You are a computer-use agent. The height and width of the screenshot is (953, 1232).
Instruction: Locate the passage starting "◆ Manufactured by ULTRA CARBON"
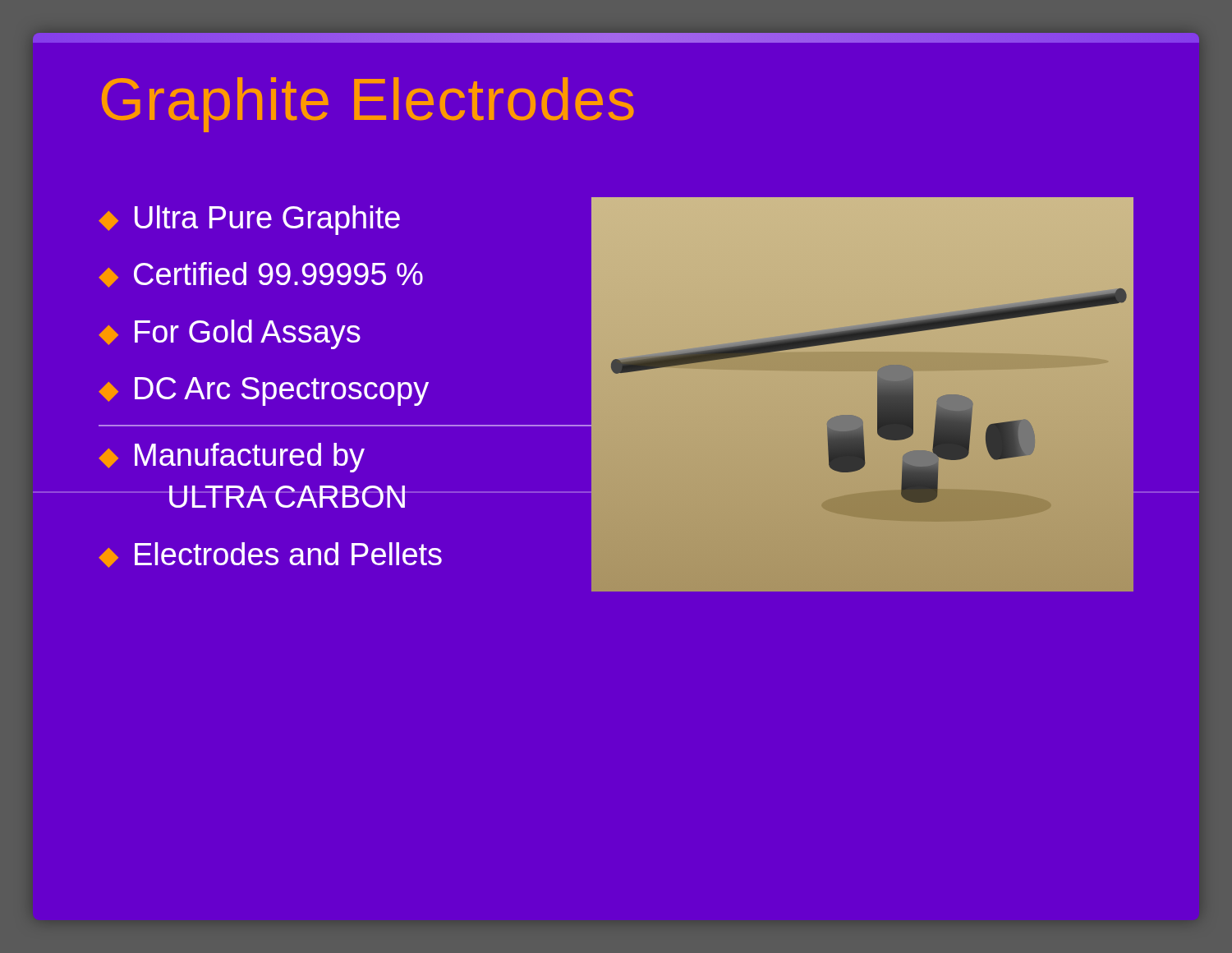point(353,477)
